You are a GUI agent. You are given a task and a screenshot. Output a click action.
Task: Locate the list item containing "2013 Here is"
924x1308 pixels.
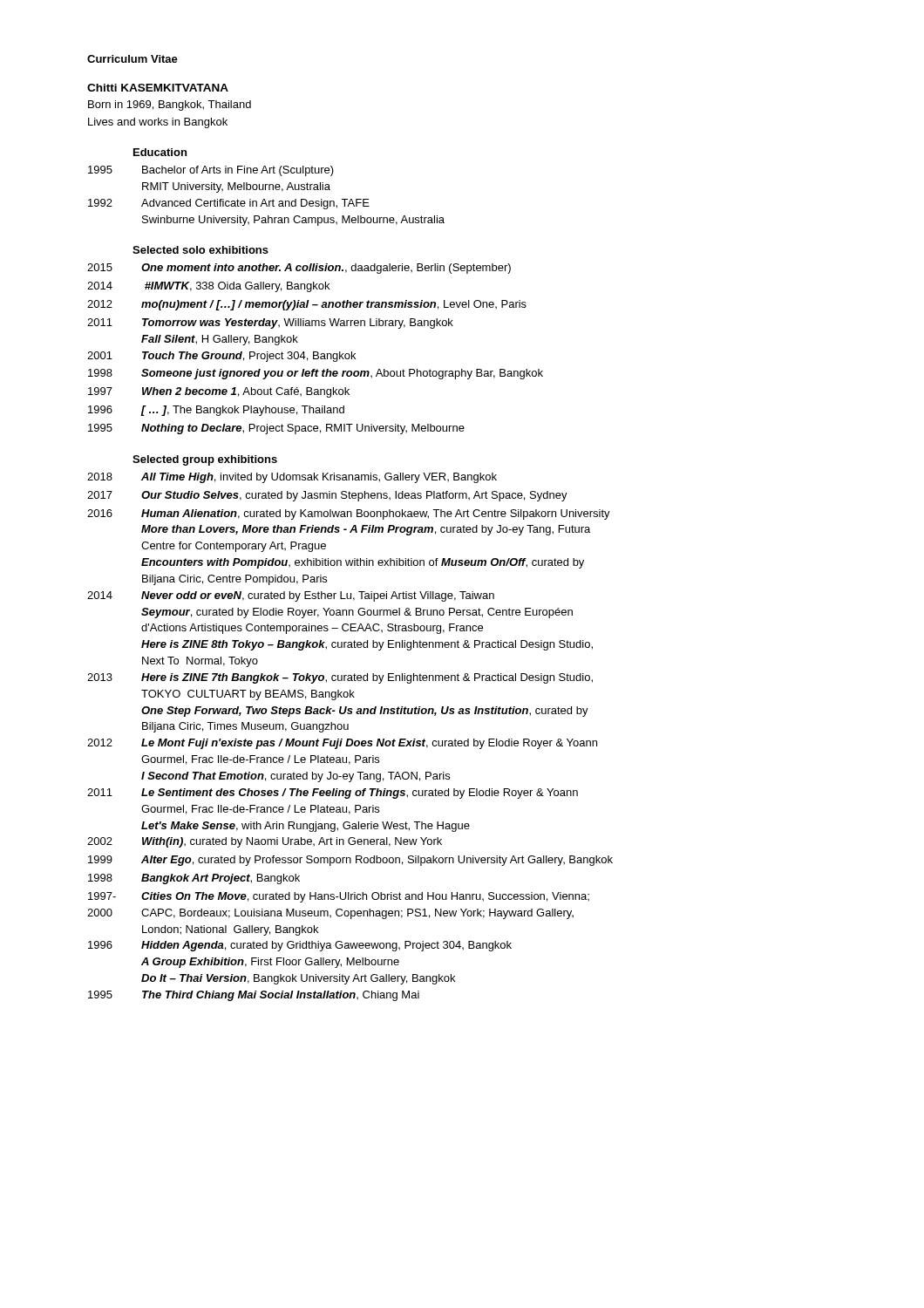(462, 703)
